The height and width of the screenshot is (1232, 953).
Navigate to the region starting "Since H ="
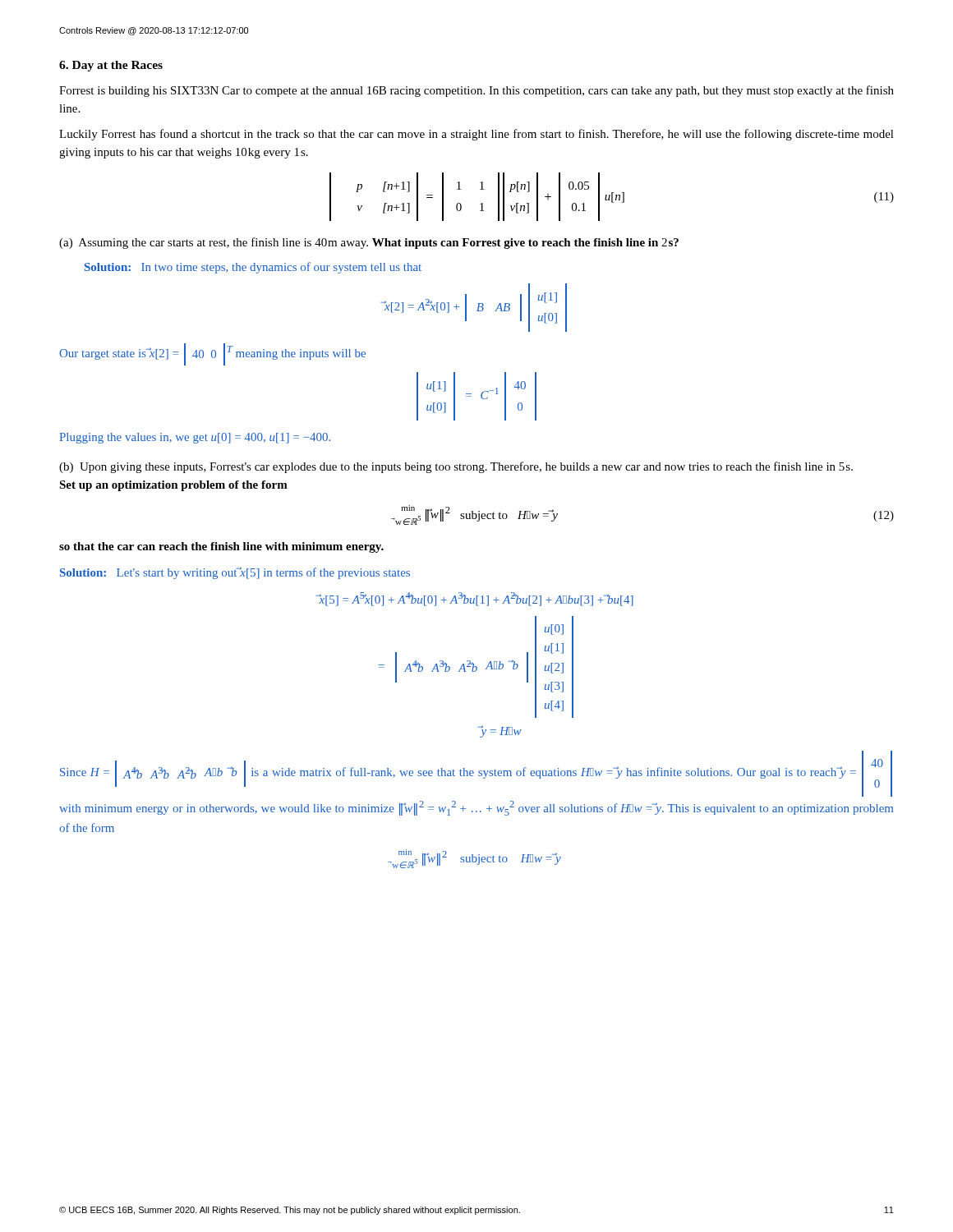click(x=476, y=774)
